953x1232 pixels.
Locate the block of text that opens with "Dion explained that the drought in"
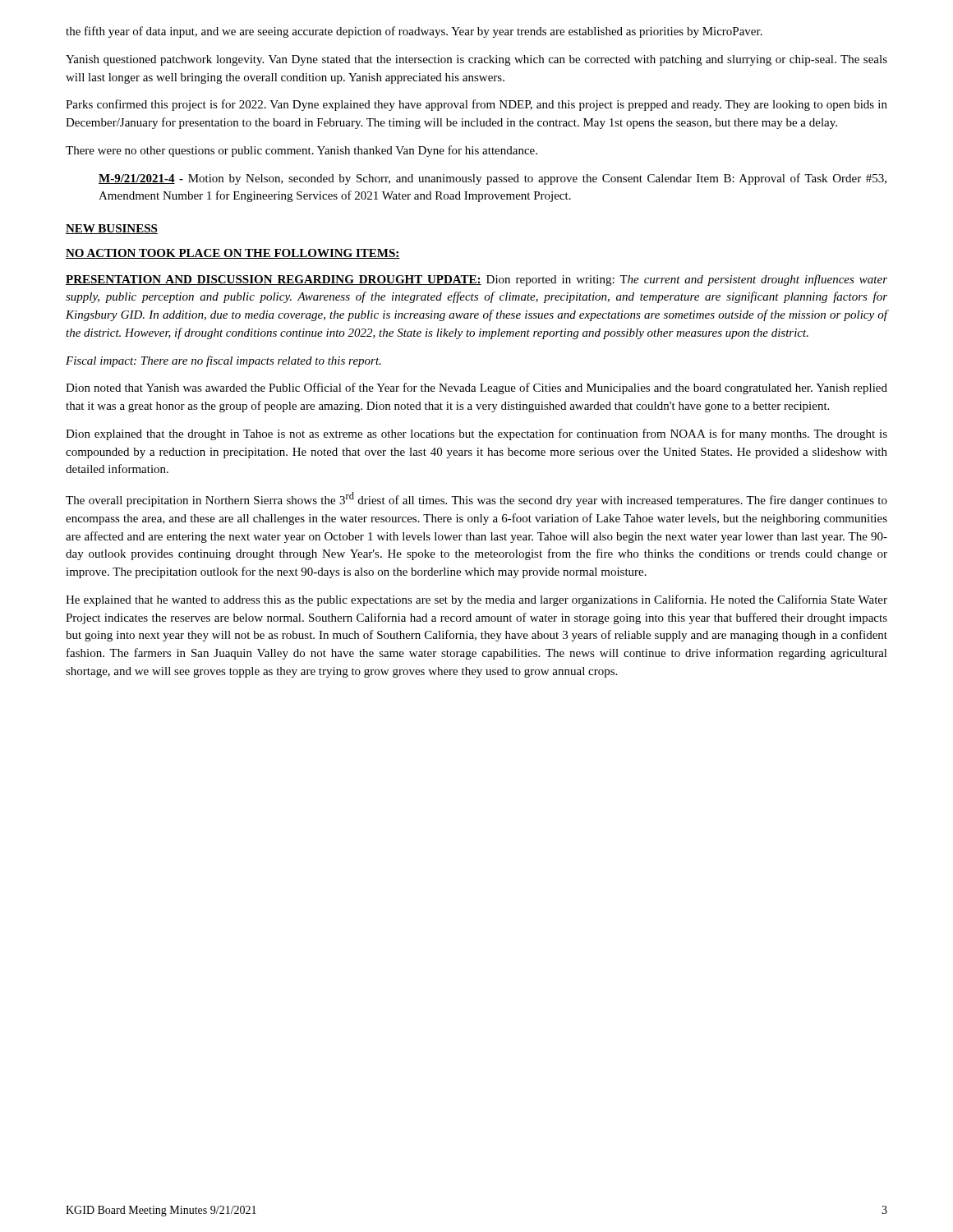476,452
